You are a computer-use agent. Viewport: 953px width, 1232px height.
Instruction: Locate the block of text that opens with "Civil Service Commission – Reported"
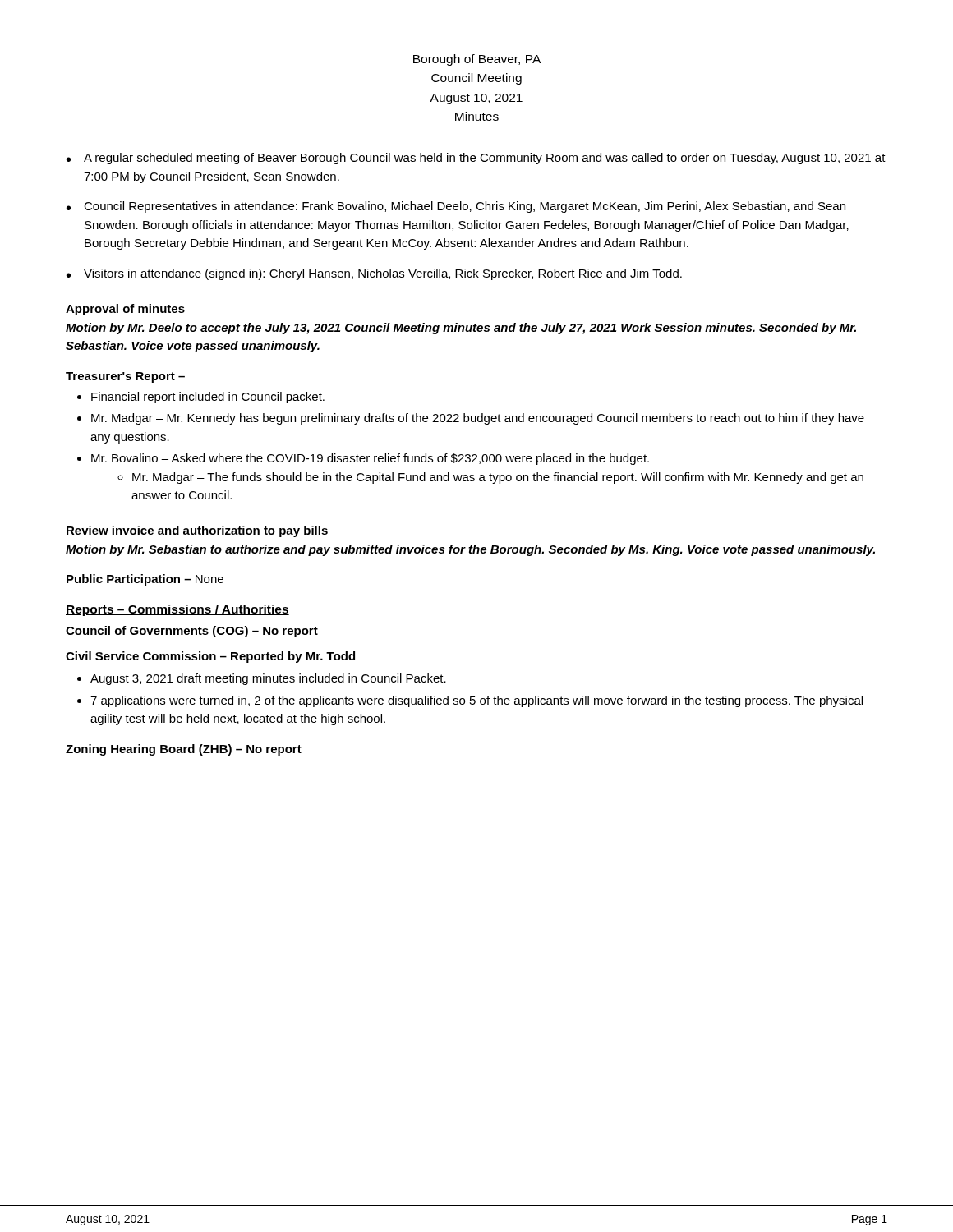pos(211,656)
